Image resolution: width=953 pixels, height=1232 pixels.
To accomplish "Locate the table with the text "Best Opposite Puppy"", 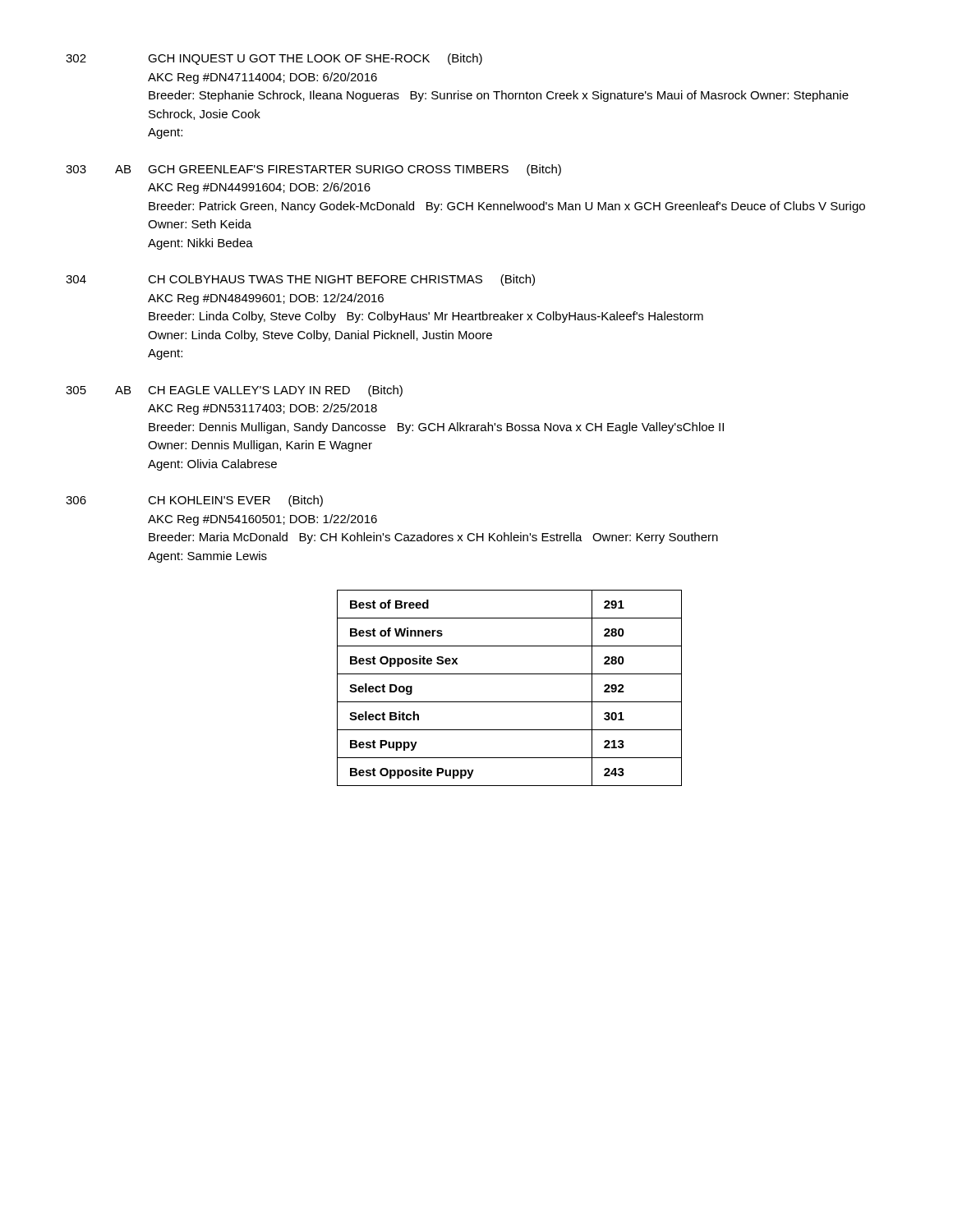I will [x=476, y=688].
